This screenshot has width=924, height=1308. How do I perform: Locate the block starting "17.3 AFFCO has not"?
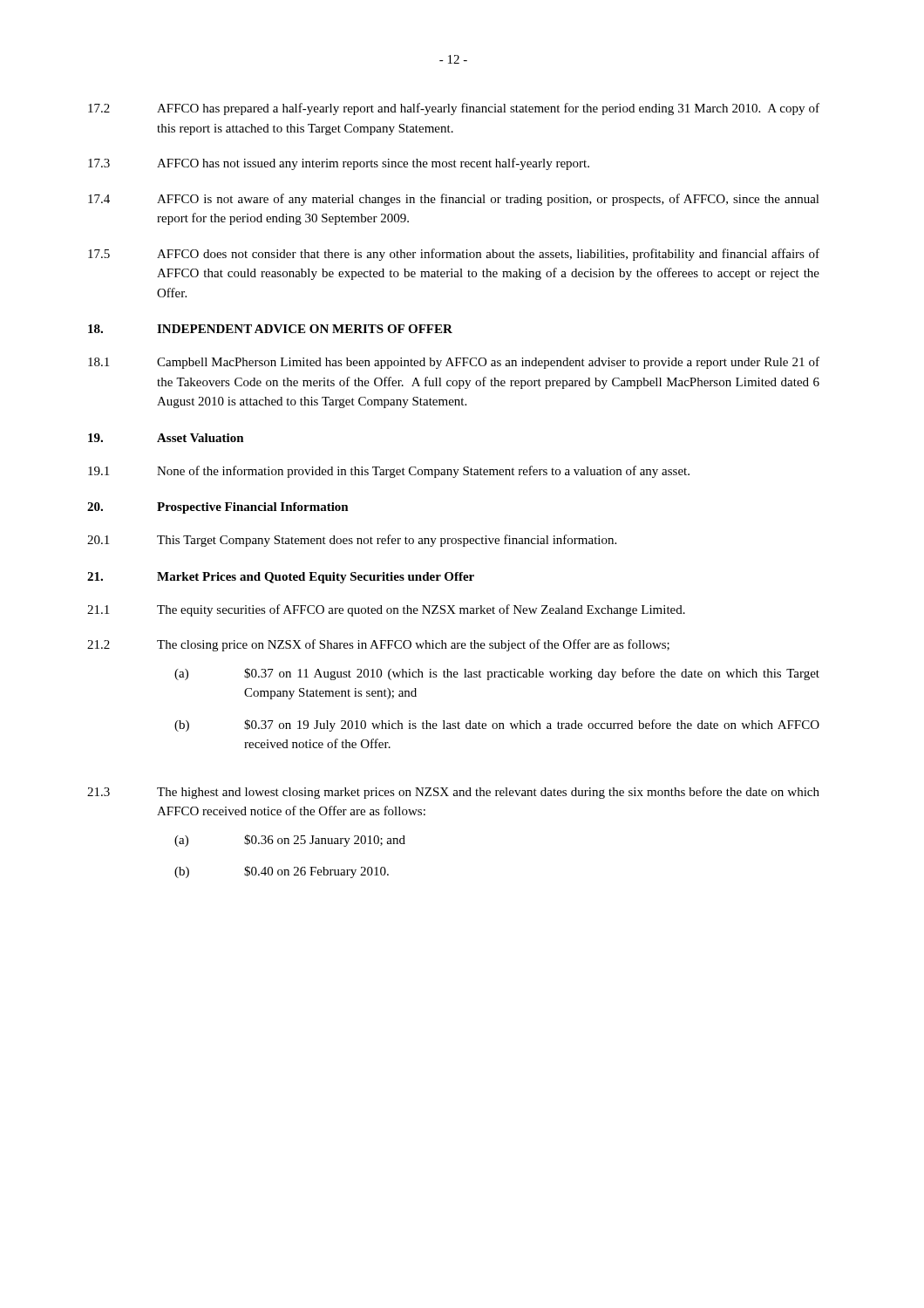pos(453,163)
